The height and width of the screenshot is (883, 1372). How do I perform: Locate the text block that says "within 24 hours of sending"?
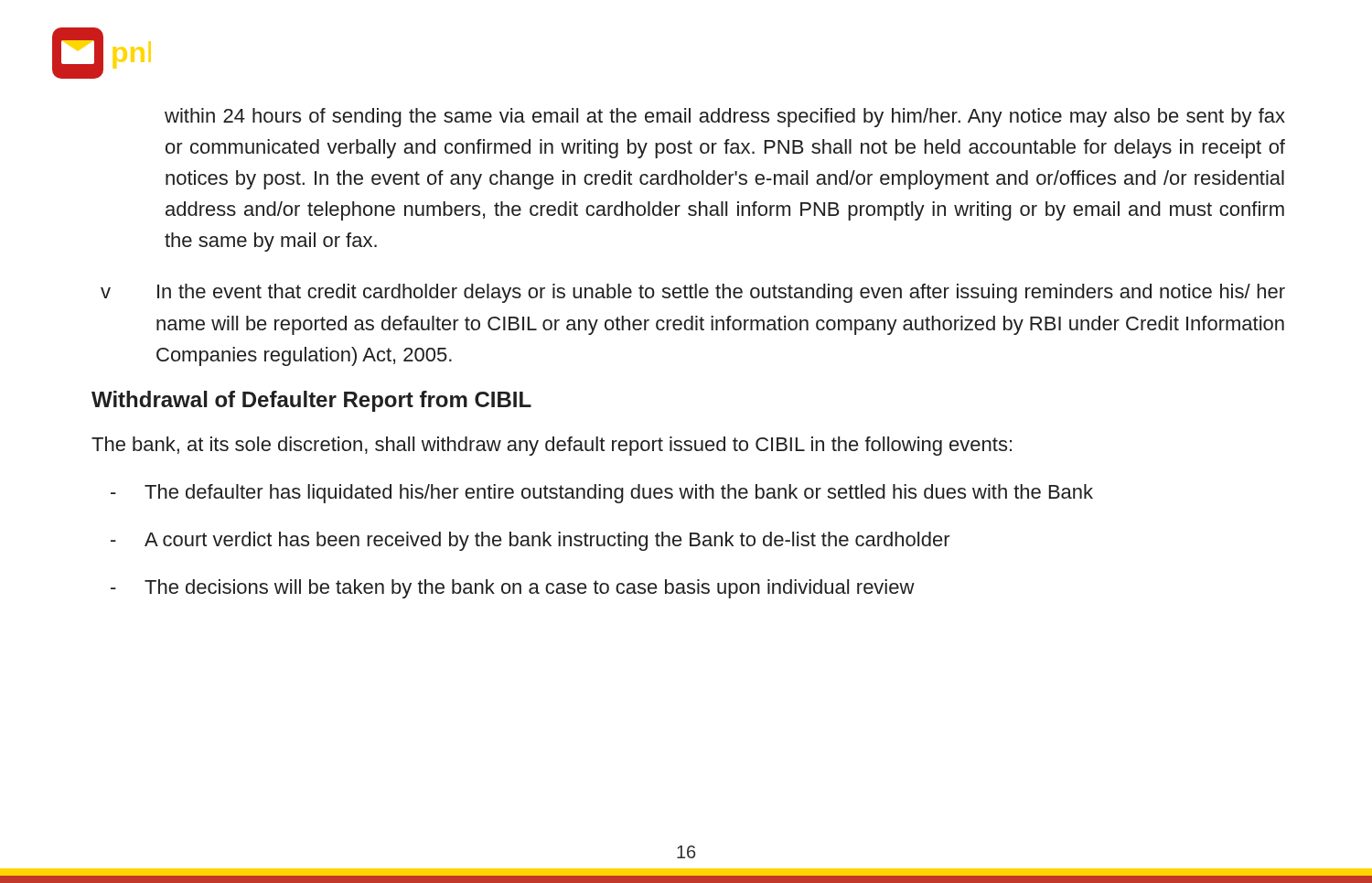[725, 178]
